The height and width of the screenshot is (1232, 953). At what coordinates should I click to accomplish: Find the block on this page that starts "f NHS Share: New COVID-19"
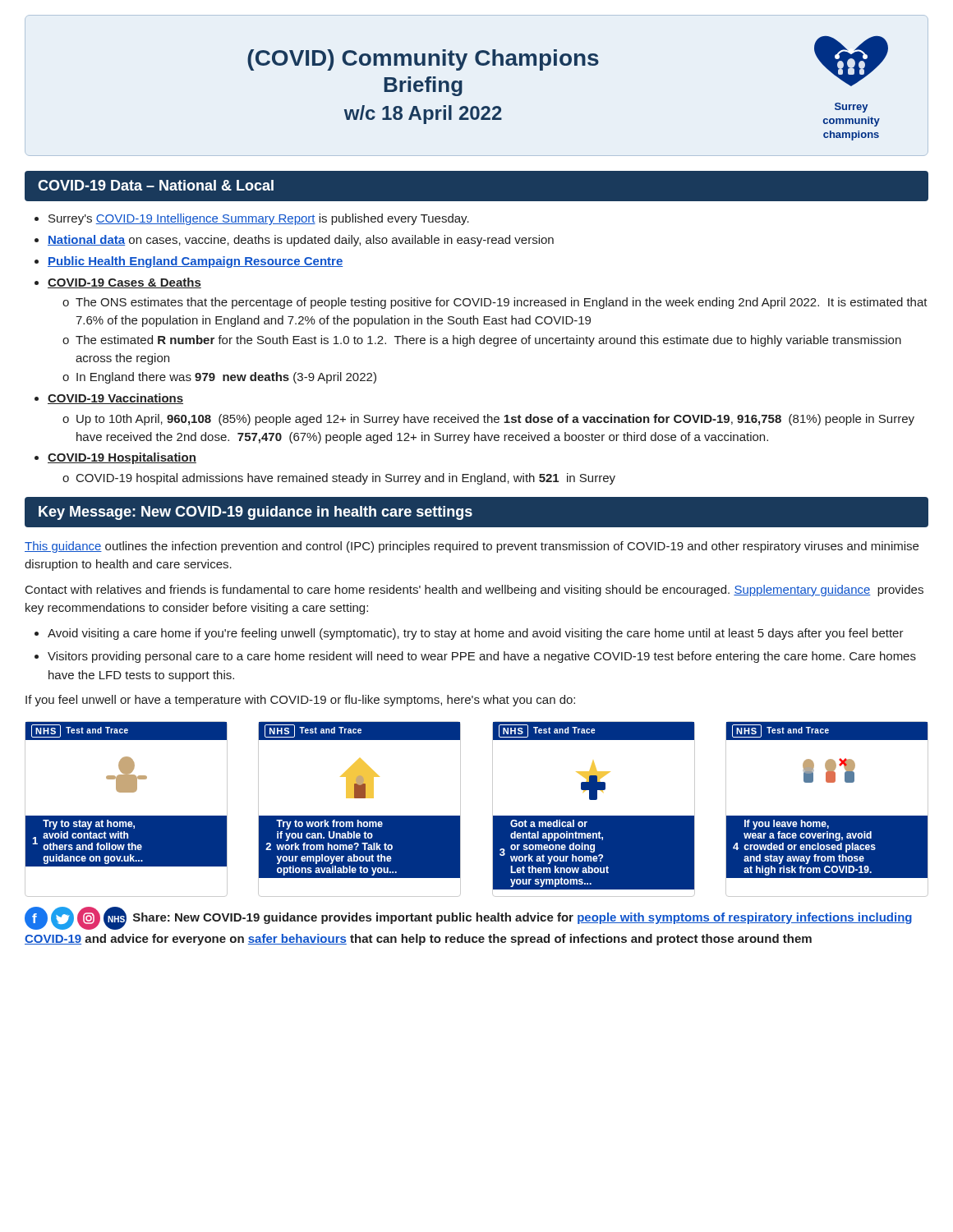point(468,926)
